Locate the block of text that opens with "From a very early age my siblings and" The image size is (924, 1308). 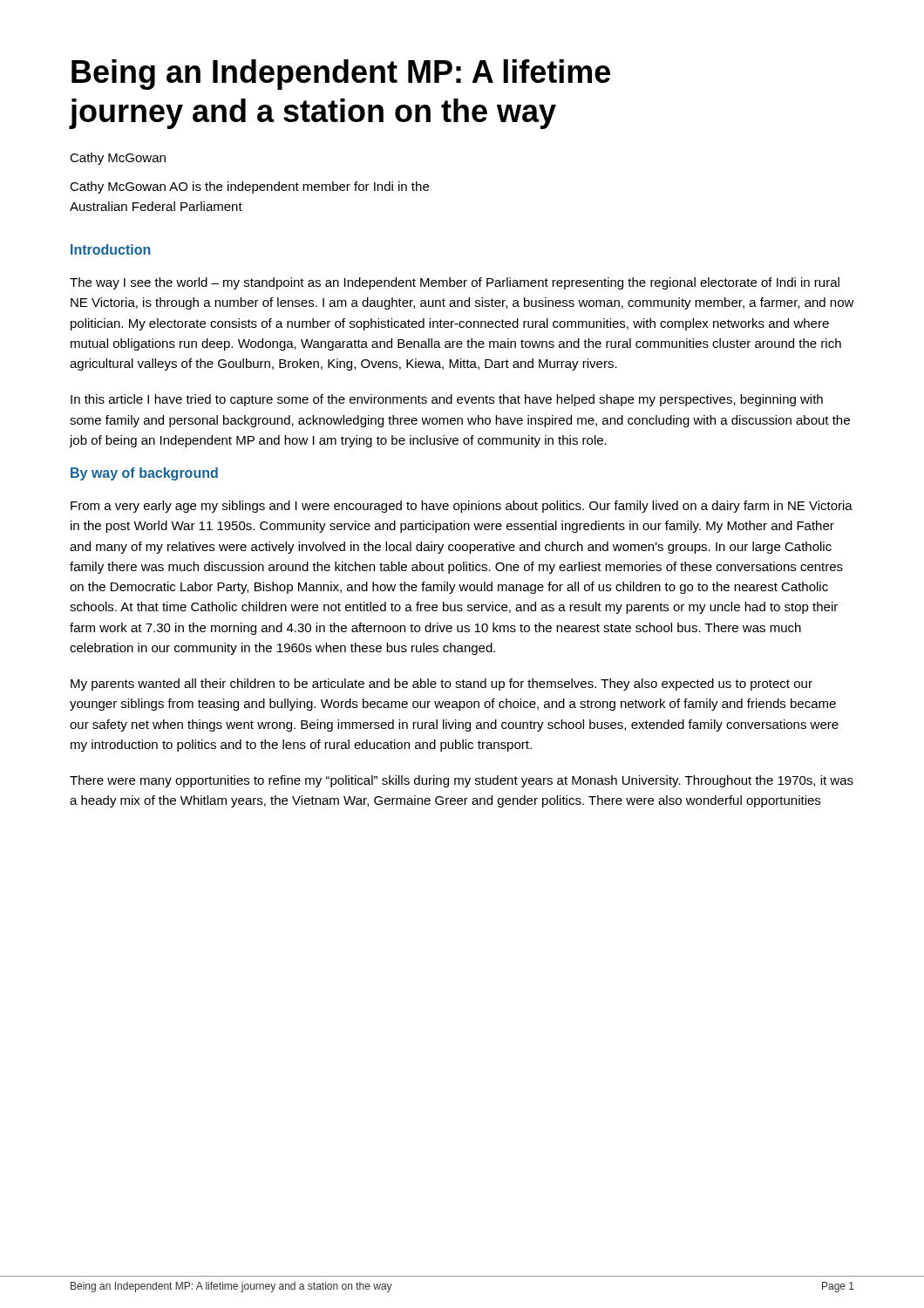coord(461,576)
